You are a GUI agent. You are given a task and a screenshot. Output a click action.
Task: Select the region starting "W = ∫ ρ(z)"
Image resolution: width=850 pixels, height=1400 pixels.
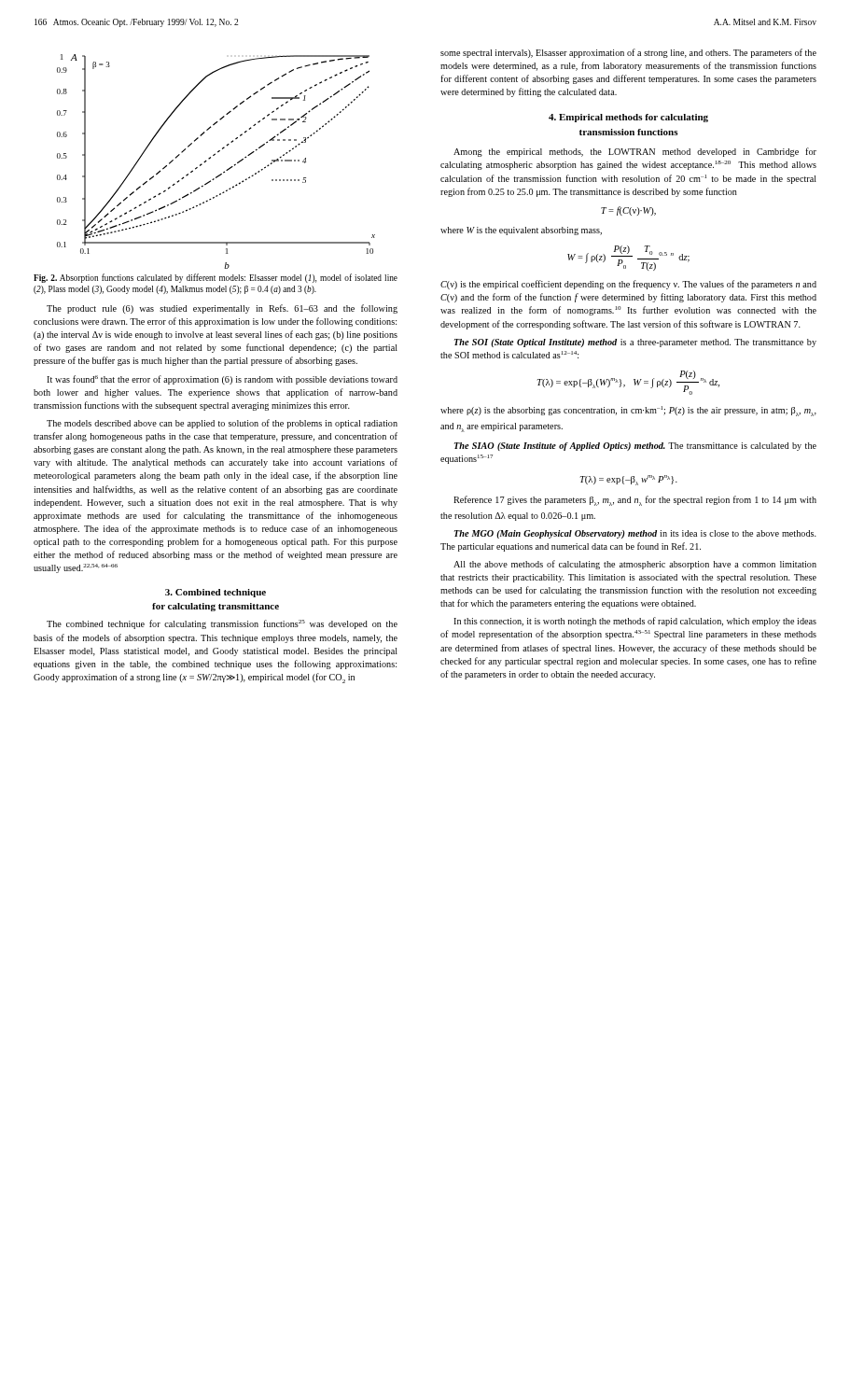[x=628, y=258]
